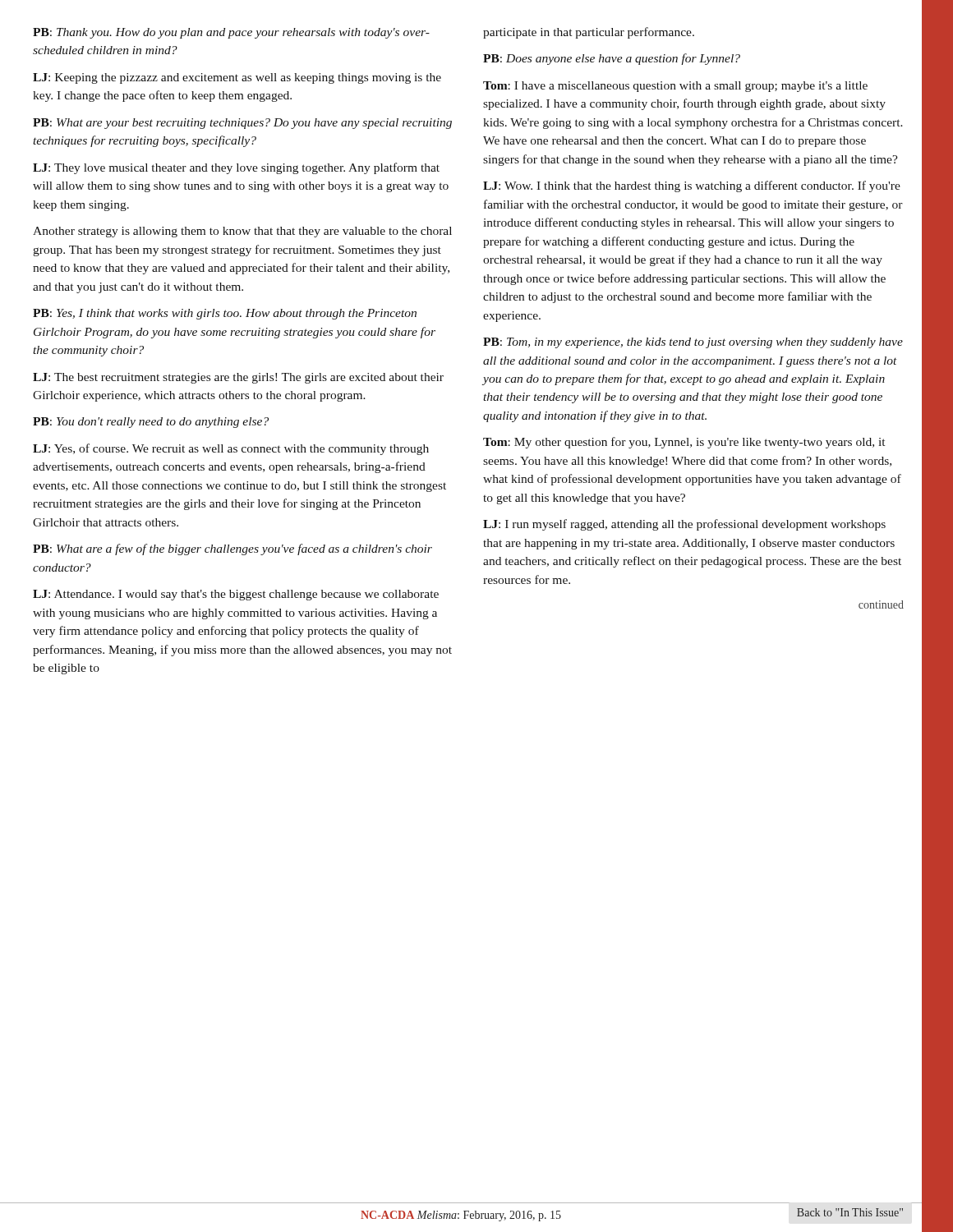Click on the text block that says "LJ: Attendance. I would say that's"
The width and height of the screenshot is (953, 1232).
coord(242,630)
